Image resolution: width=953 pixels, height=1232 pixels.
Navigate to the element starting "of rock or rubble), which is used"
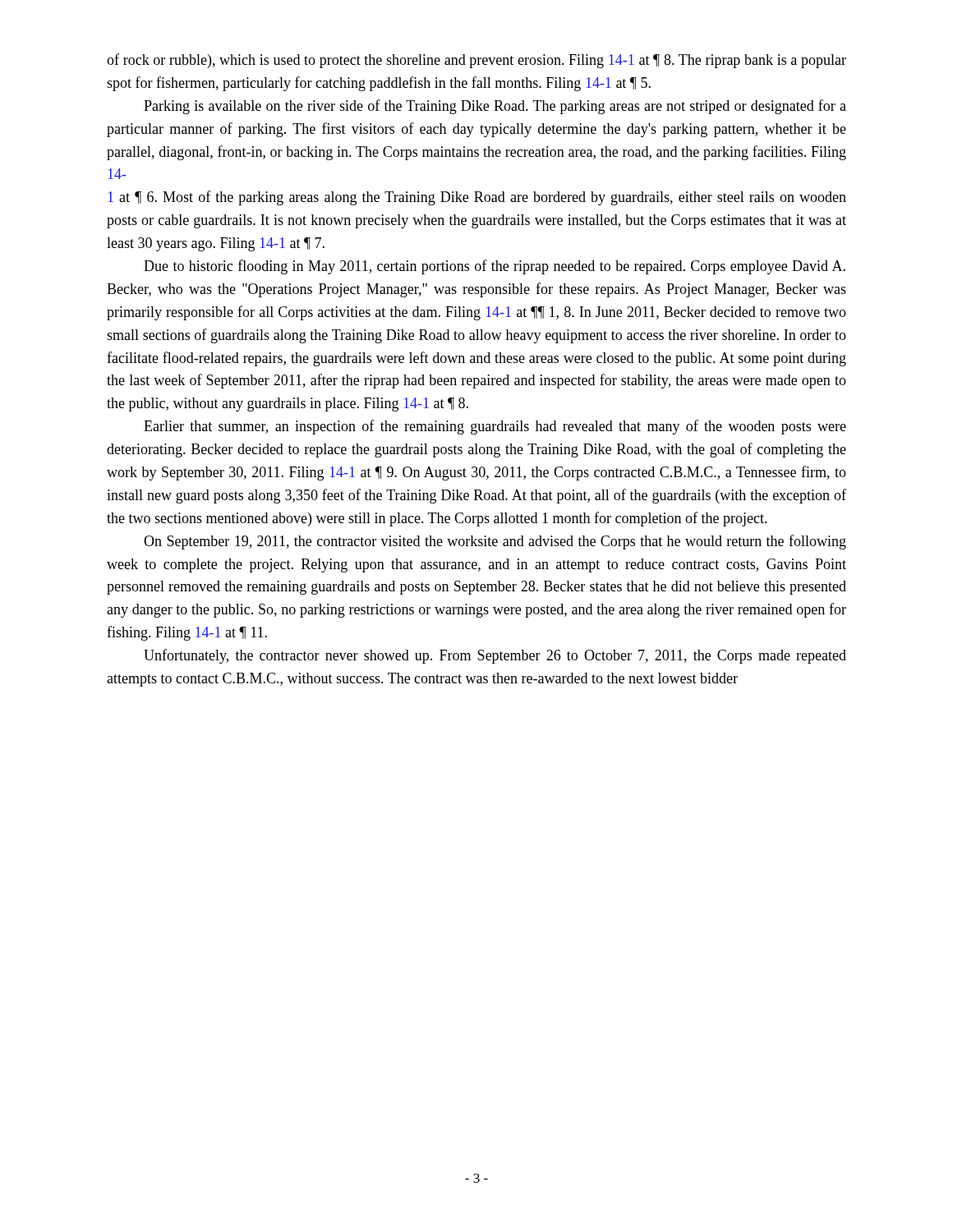click(476, 72)
